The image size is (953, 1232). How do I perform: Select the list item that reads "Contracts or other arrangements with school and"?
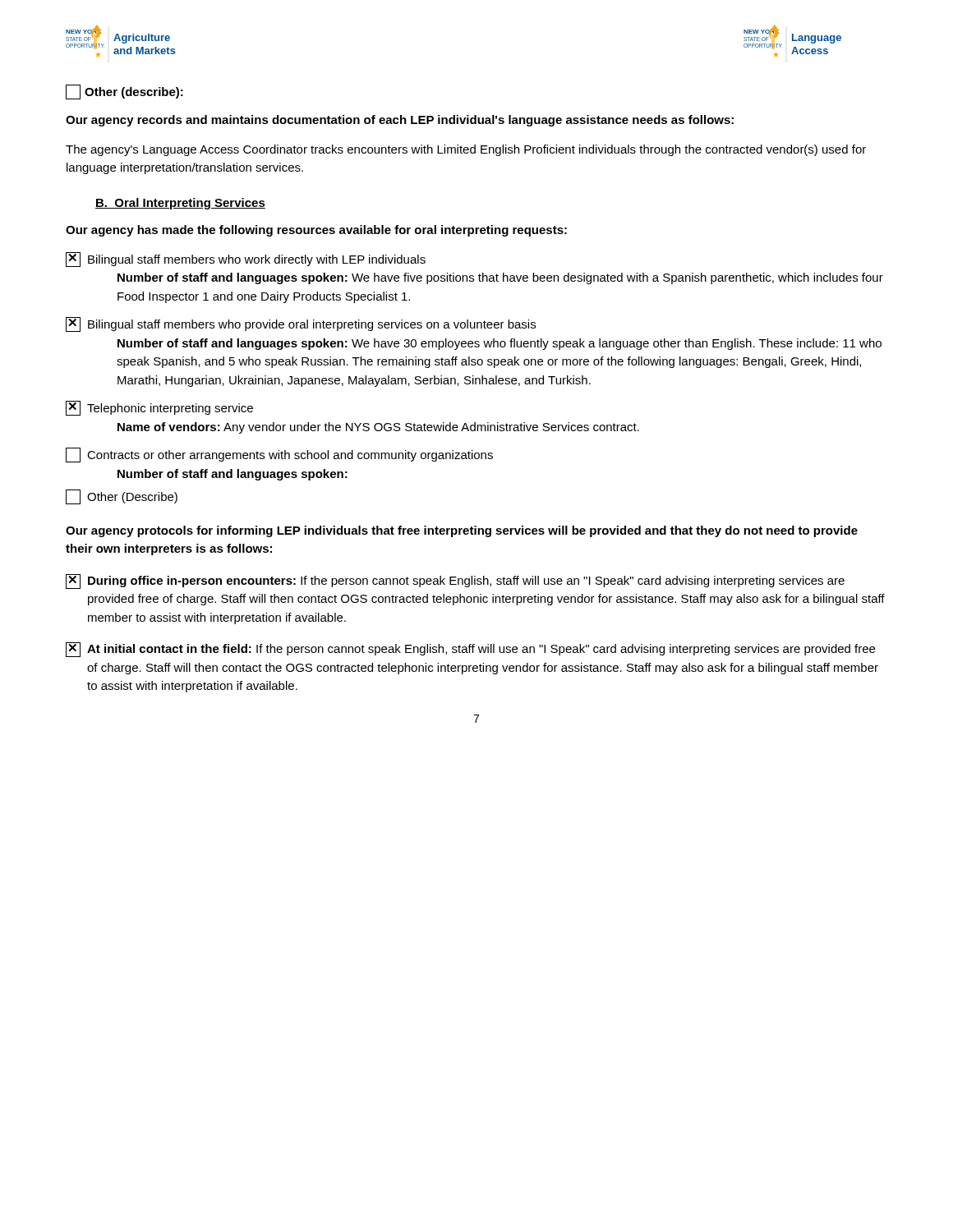476,464
